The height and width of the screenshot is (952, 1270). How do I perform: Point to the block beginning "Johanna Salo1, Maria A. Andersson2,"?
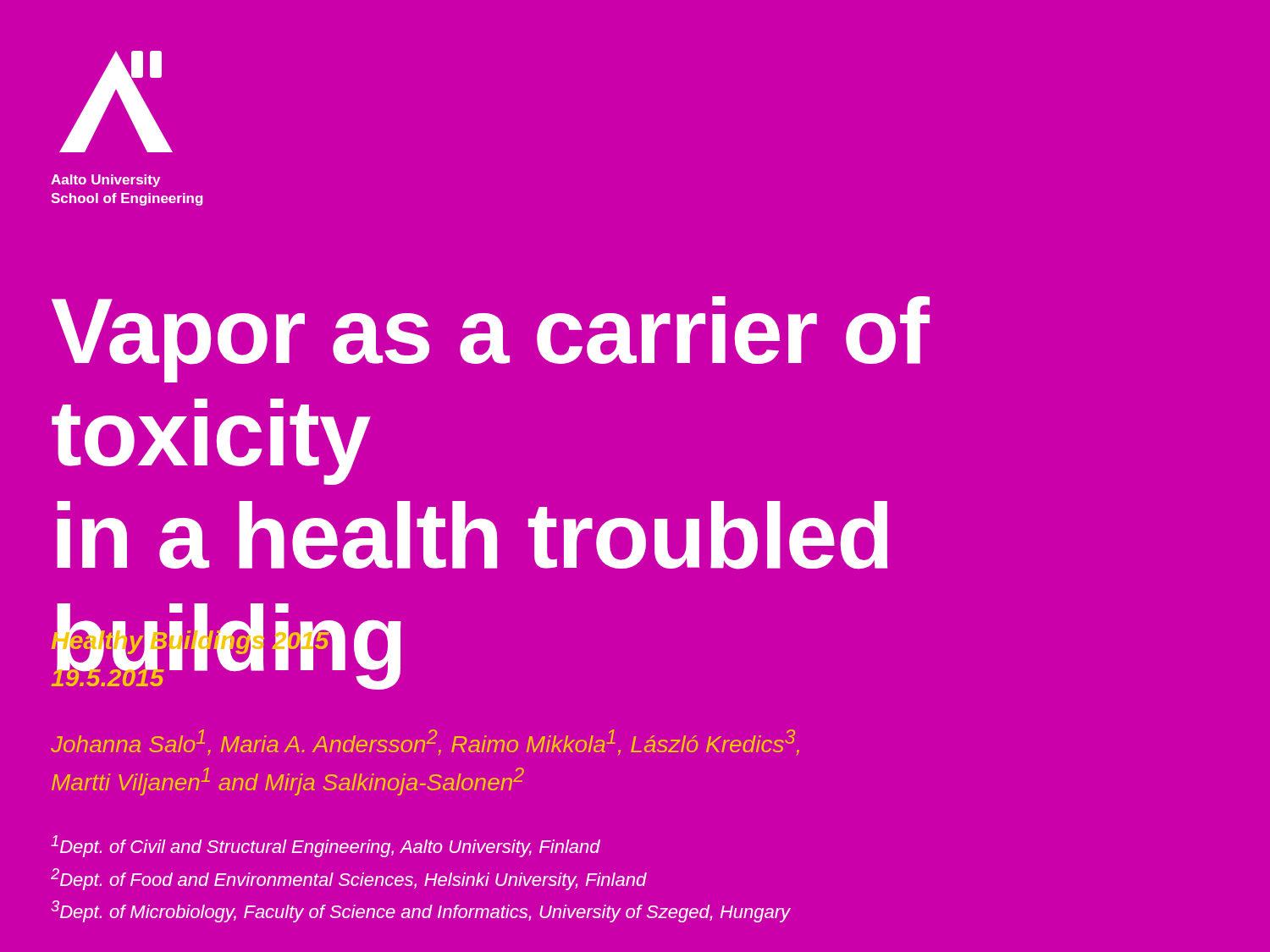pos(635,761)
